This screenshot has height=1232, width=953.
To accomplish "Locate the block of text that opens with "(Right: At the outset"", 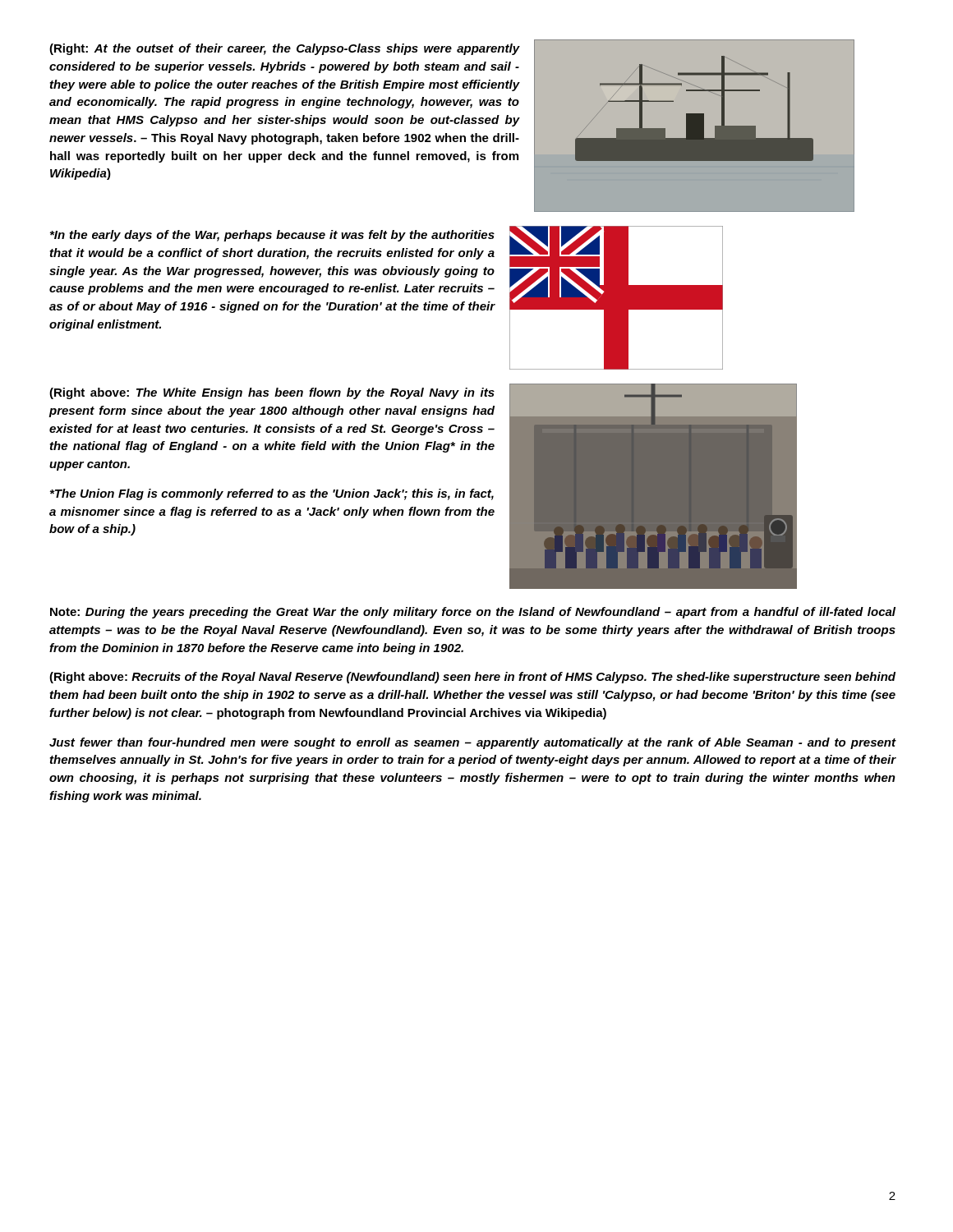I will [284, 111].
